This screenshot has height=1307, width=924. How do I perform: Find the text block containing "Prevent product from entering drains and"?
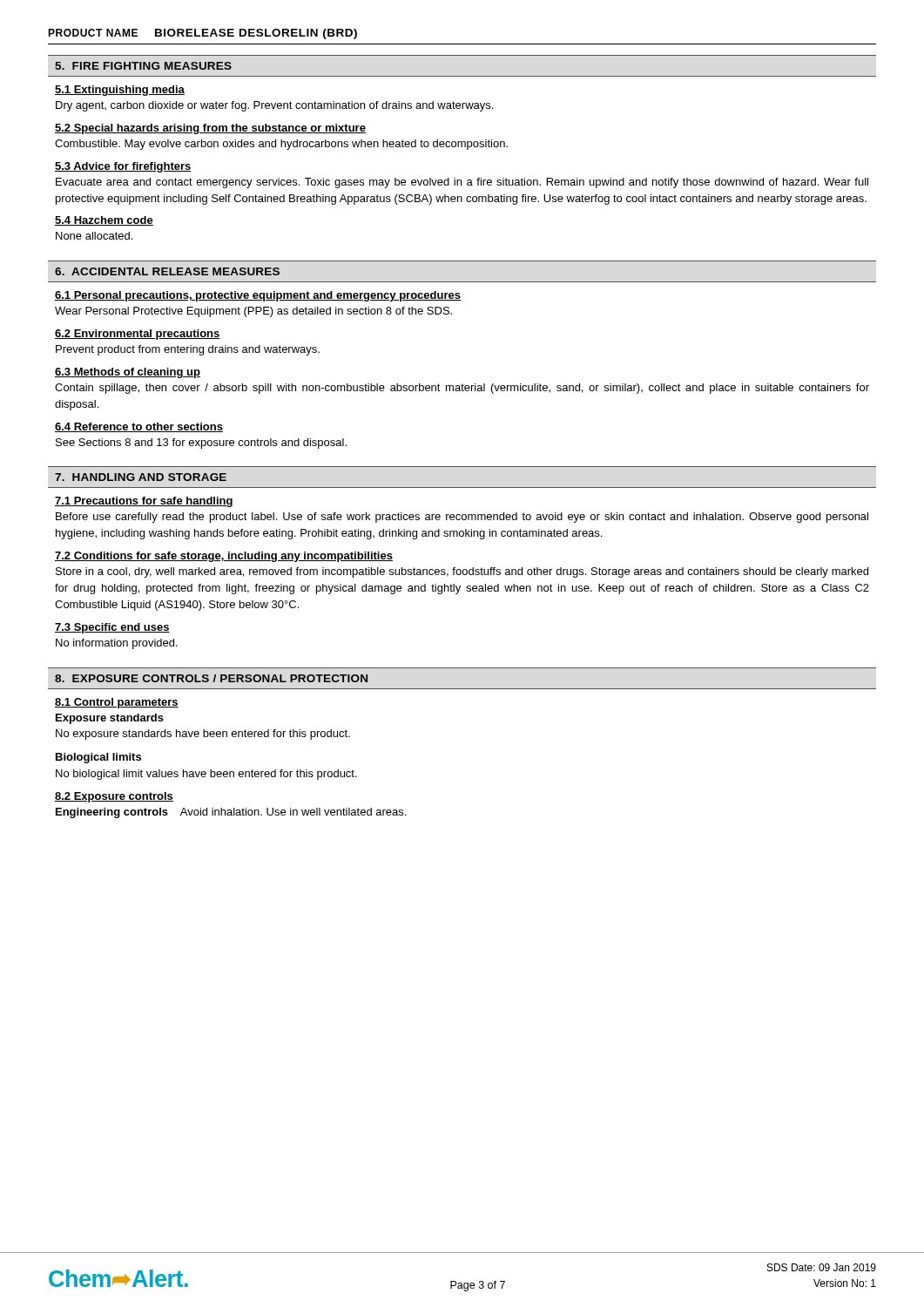pos(188,349)
